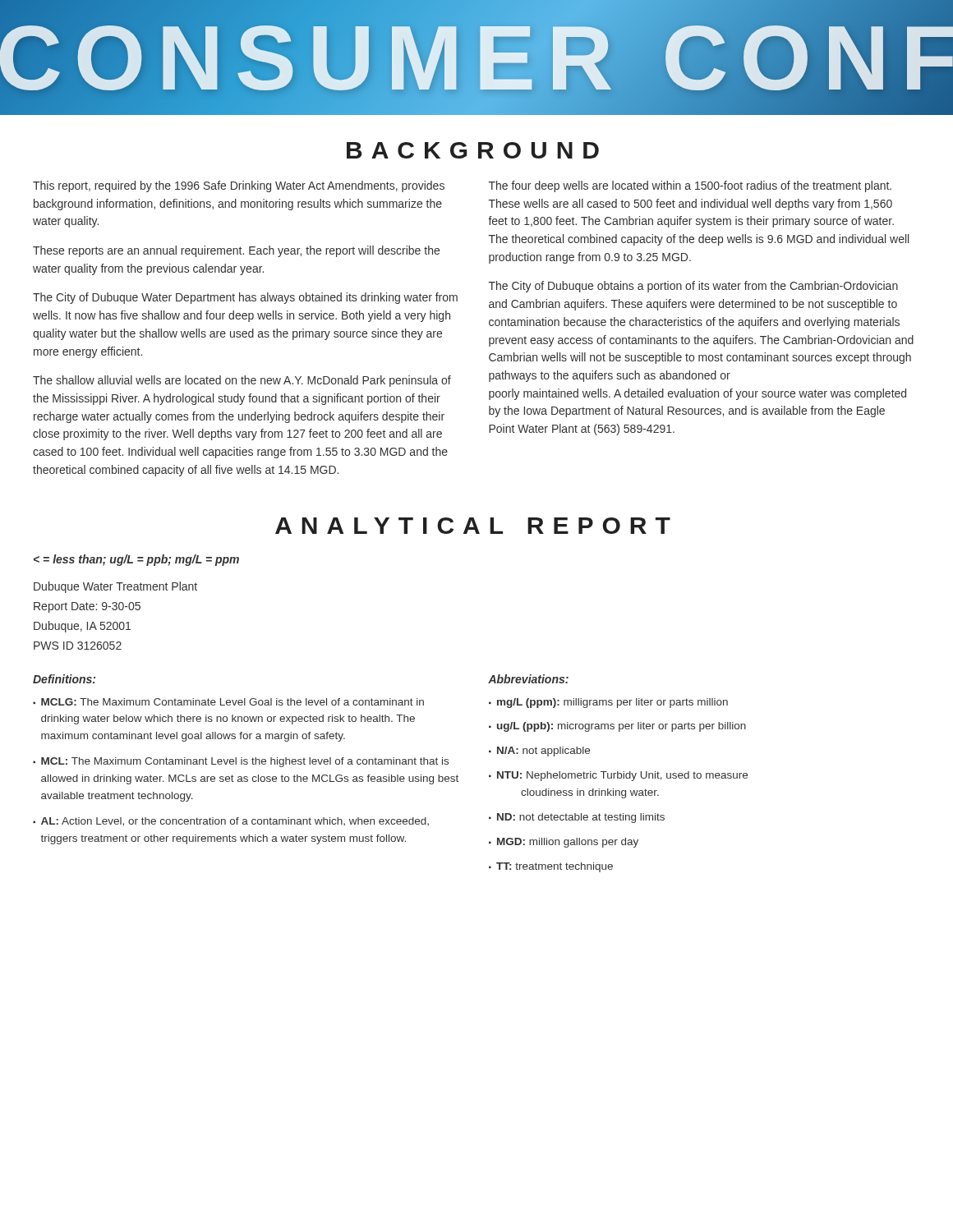Select the text block that says "The City of Dubuque Water Department has"
Viewport: 953px width, 1232px height.
coord(246,324)
